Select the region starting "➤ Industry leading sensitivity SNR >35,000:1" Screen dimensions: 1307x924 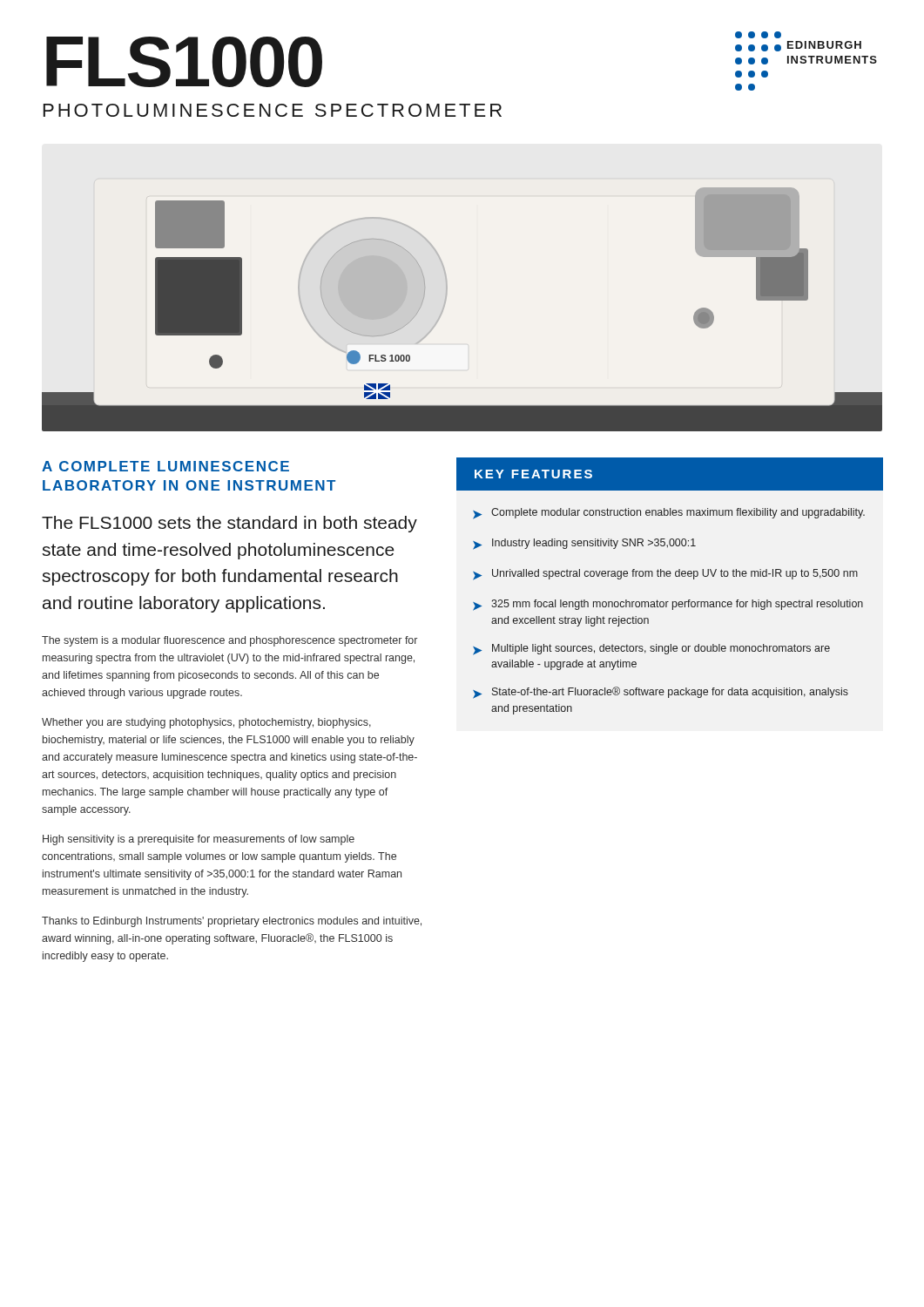point(584,545)
